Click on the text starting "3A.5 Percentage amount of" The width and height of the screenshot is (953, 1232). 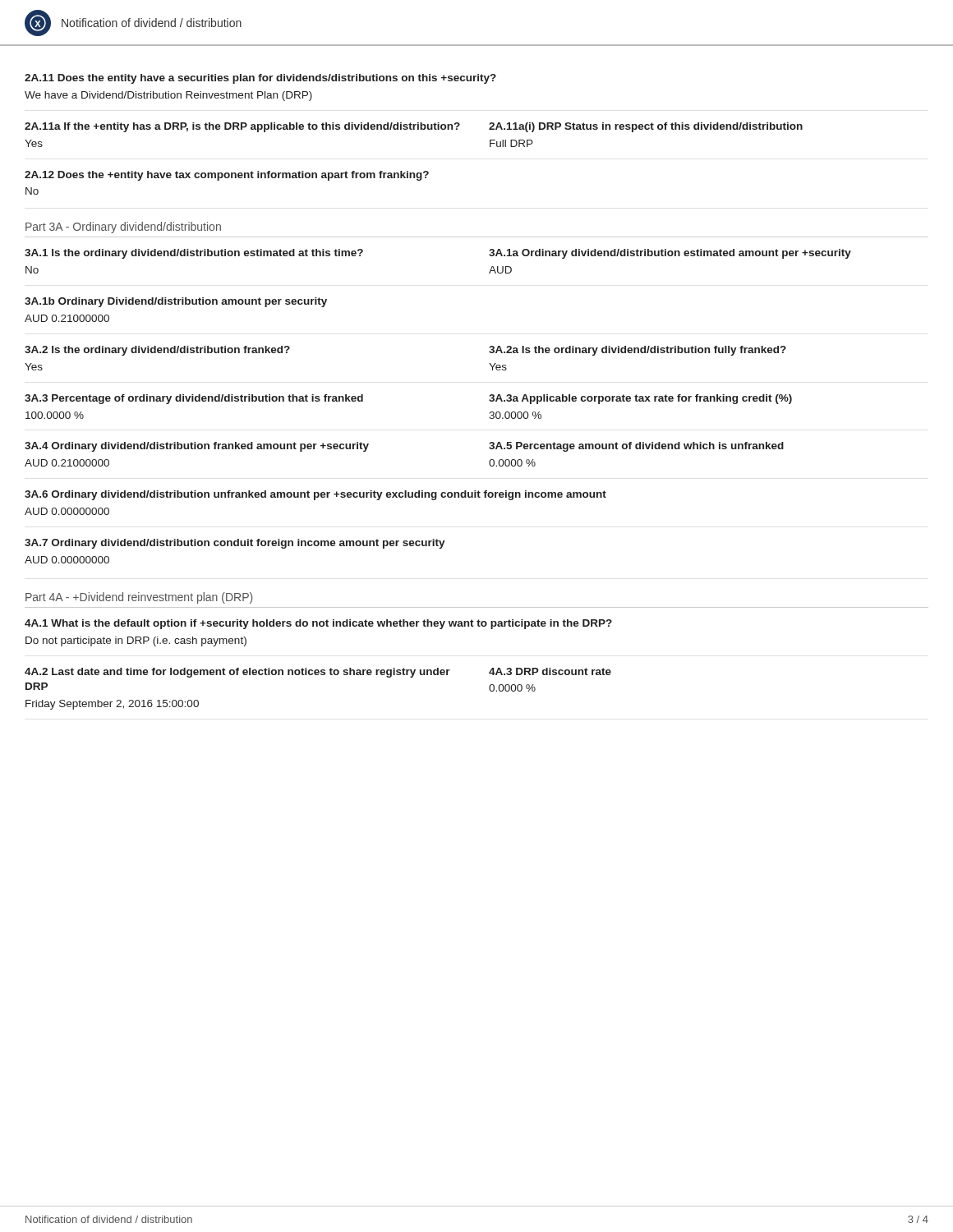709,455
